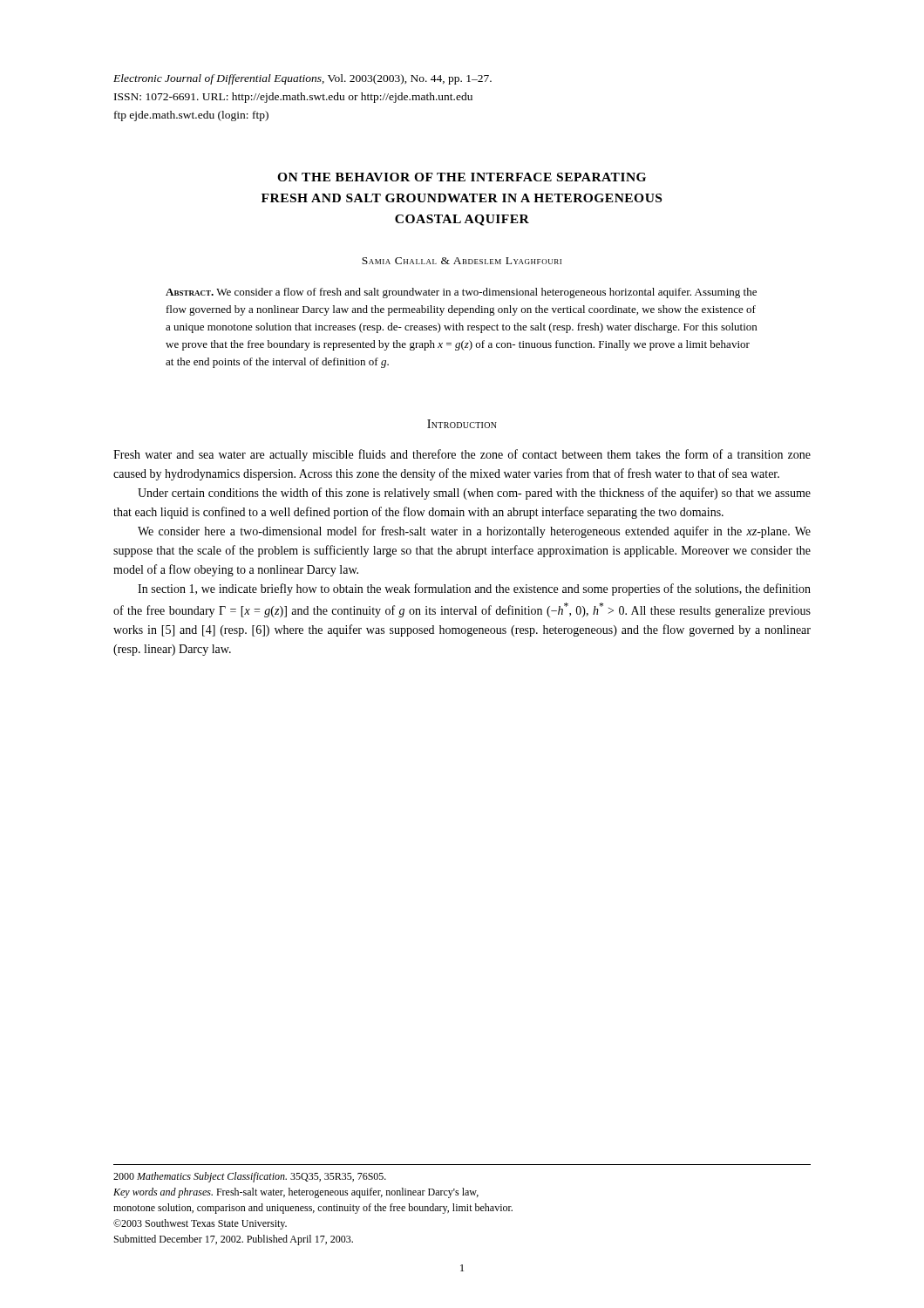Screen dimensions: 1308x924
Task: Locate the block starting "2000 Mathematics Subject Classification."
Action: [462, 1208]
